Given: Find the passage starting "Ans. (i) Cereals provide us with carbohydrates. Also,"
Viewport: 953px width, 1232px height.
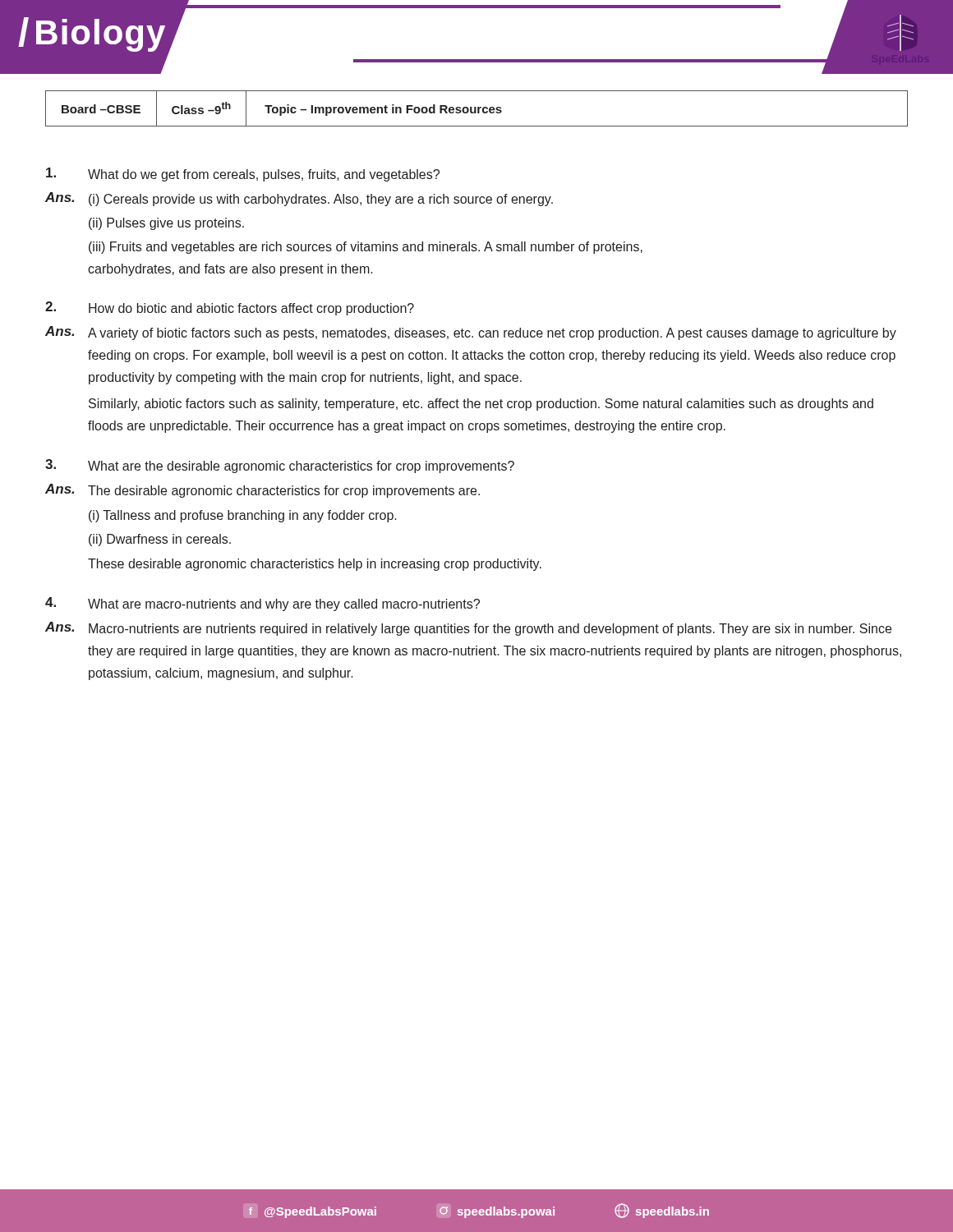Looking at the screenshot, I should coord(344,234).
